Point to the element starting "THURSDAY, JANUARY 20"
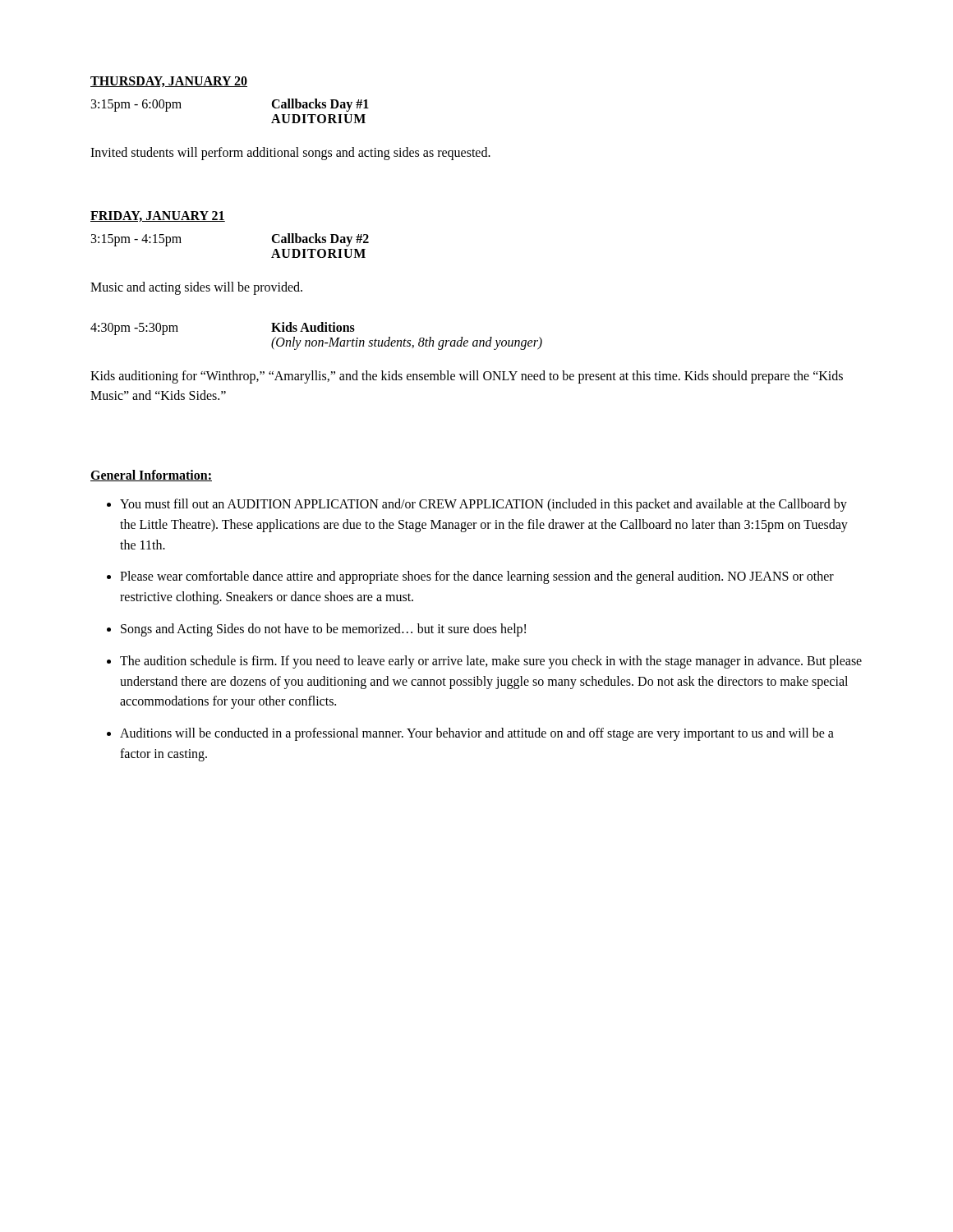This screenshot has width=953, height=1232. click(169, 81)
